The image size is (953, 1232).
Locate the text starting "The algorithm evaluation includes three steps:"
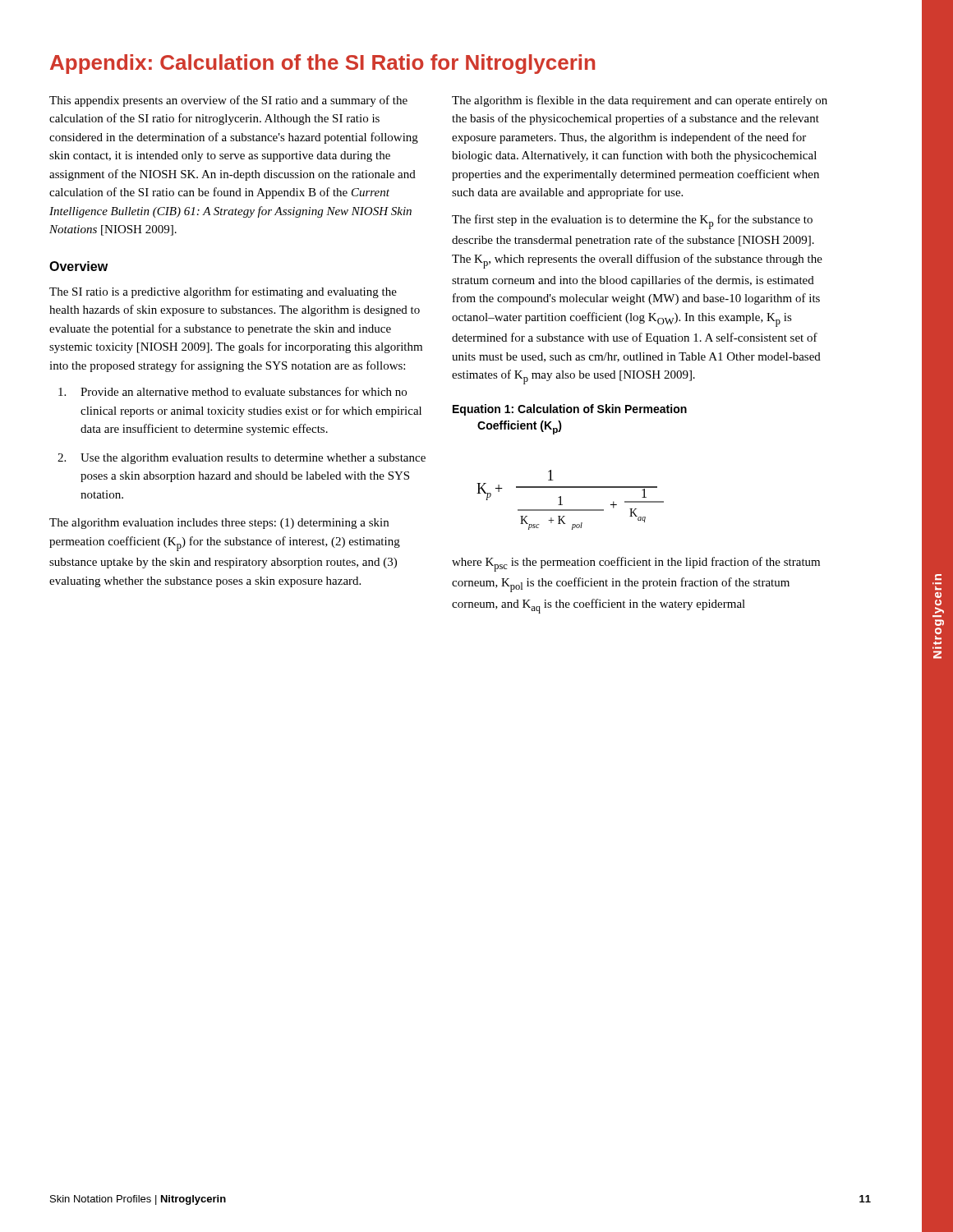[225, 552]
